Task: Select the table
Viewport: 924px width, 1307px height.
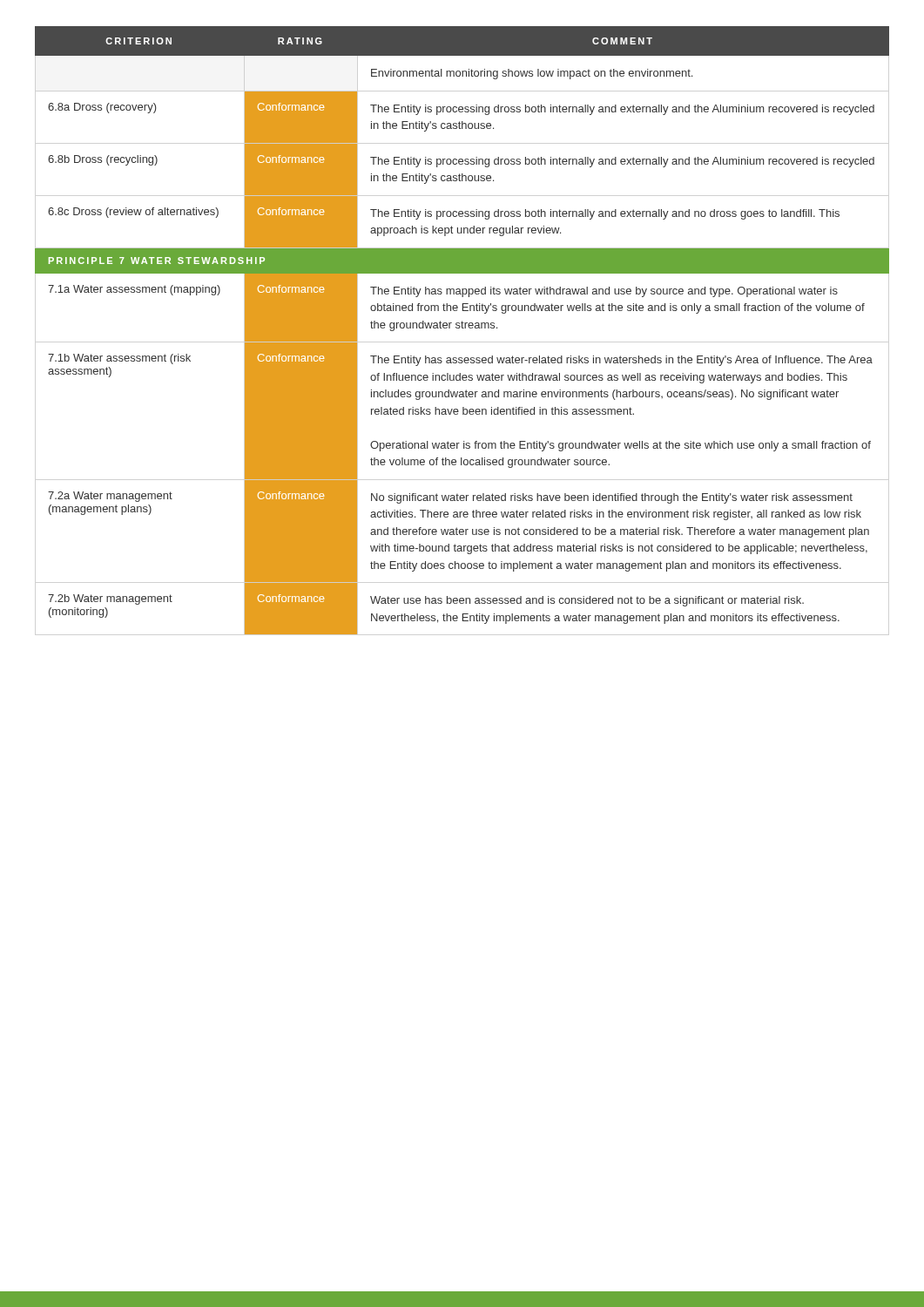Action: coord(462,331)
